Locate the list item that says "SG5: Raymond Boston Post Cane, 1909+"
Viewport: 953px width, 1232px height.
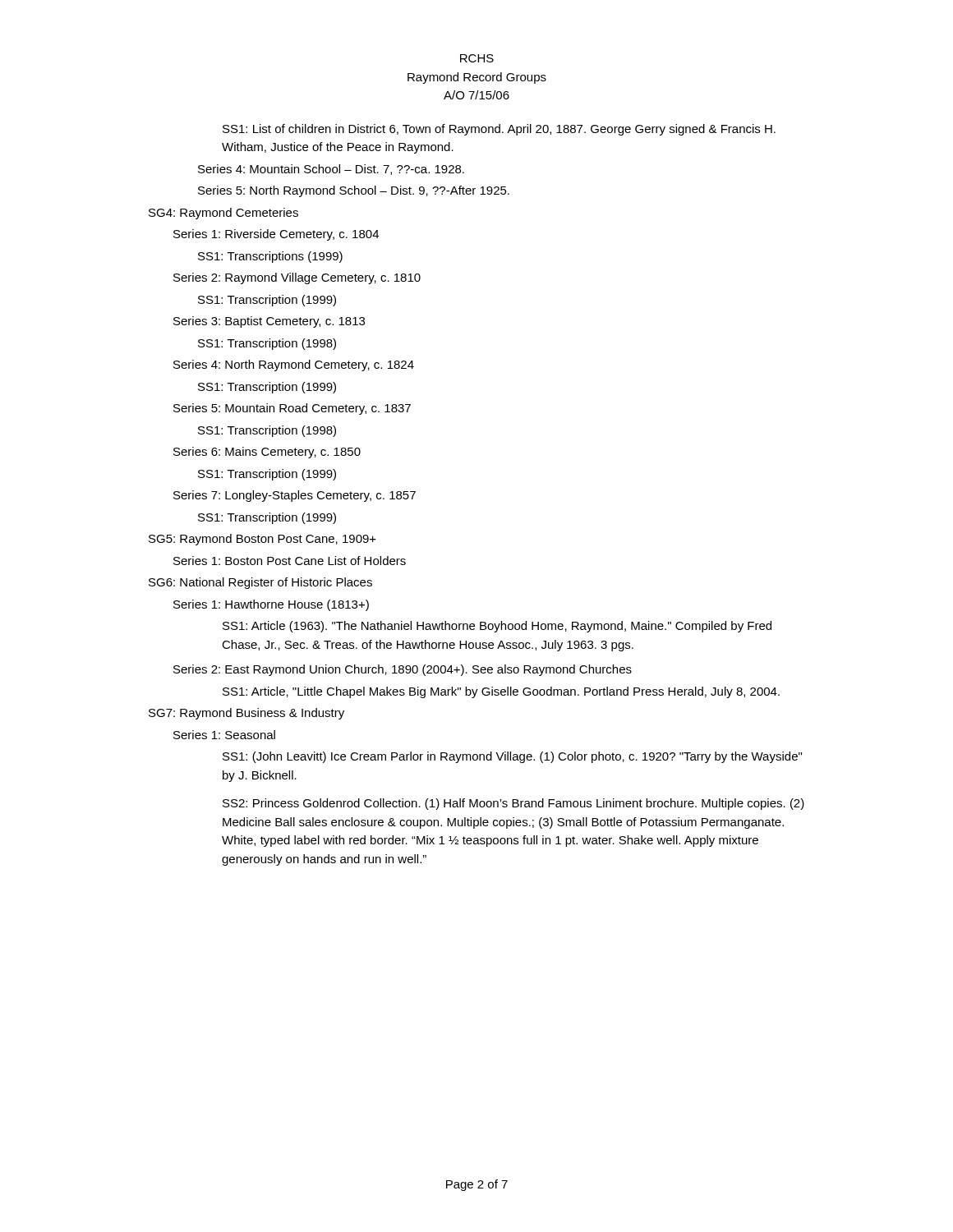[262, 538]
